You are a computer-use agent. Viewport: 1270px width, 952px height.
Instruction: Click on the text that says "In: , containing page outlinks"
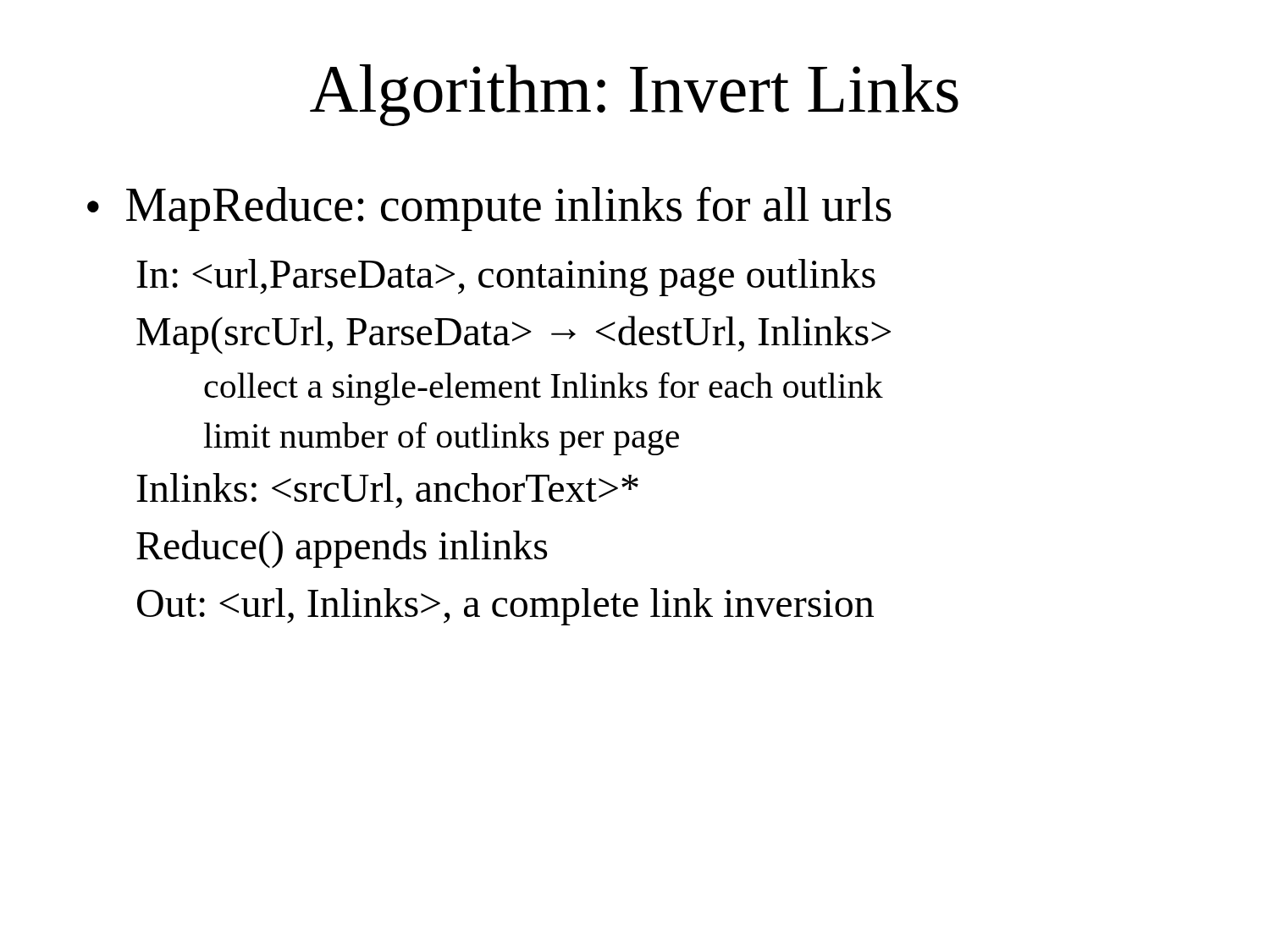[506, 274]
